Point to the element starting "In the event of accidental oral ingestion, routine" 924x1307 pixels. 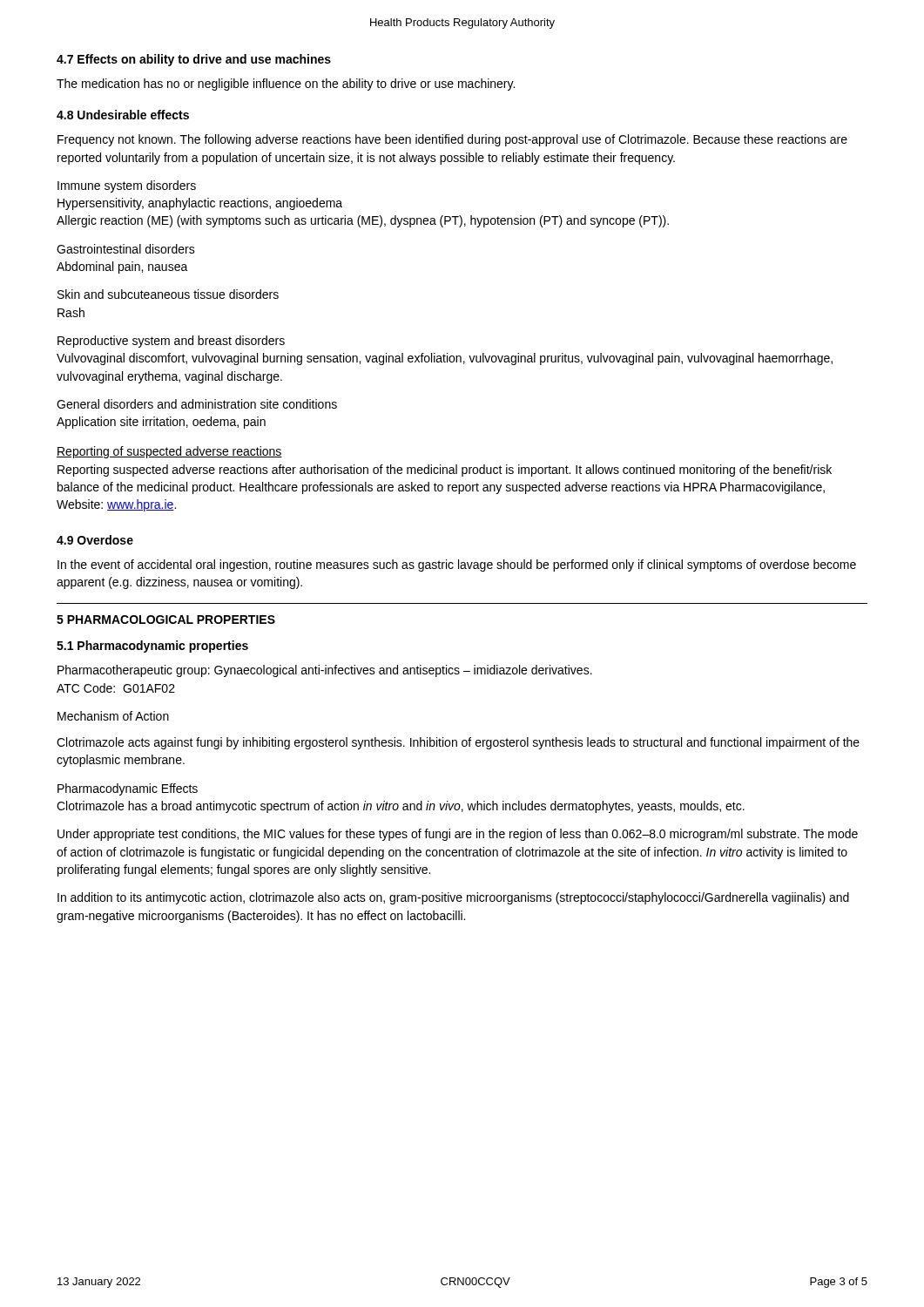pyautogui.click(x=456, y=573)
